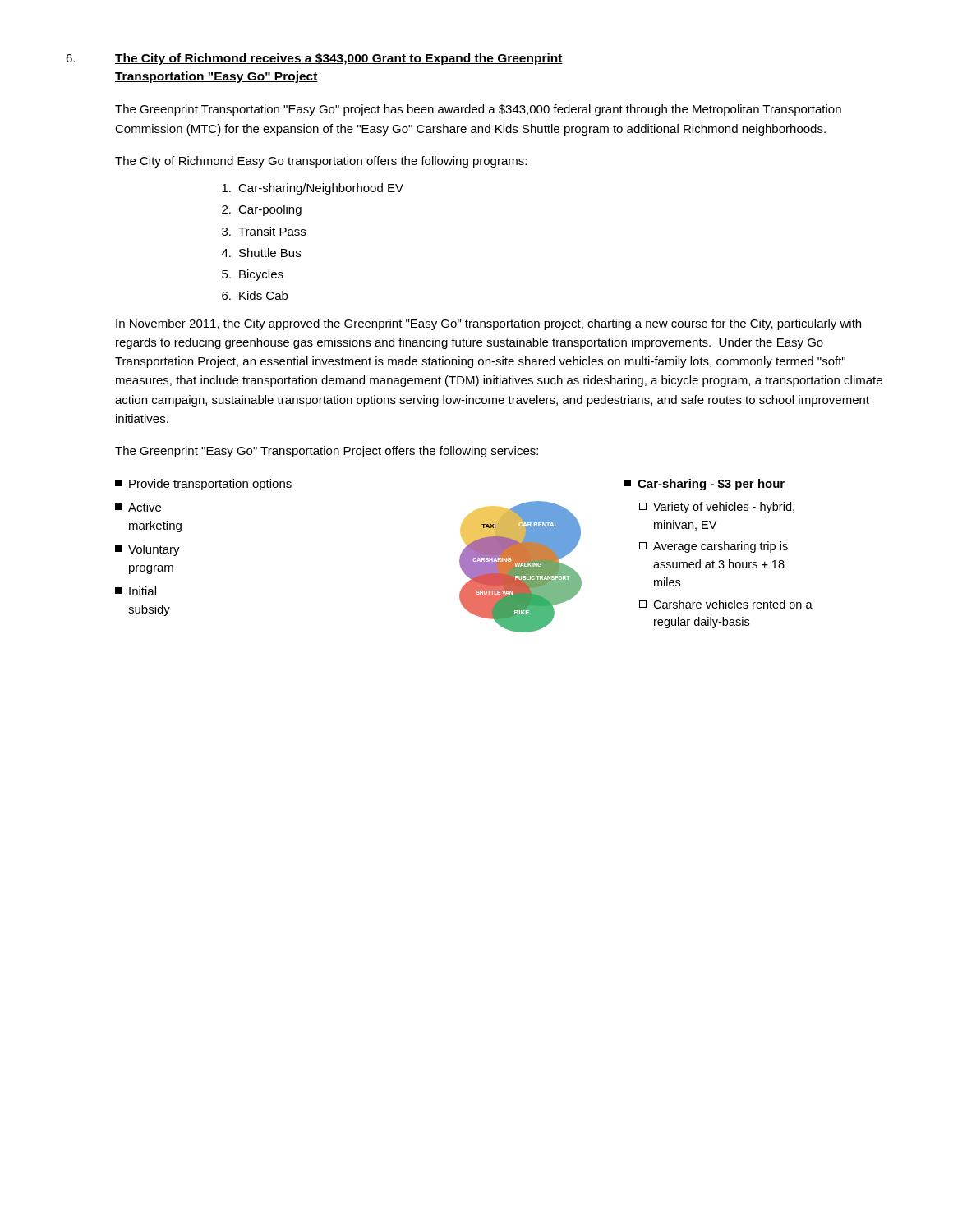Where is the passage that starts "Average carsharing trip isassumed at 3 hours +"?

coord(763,565)
